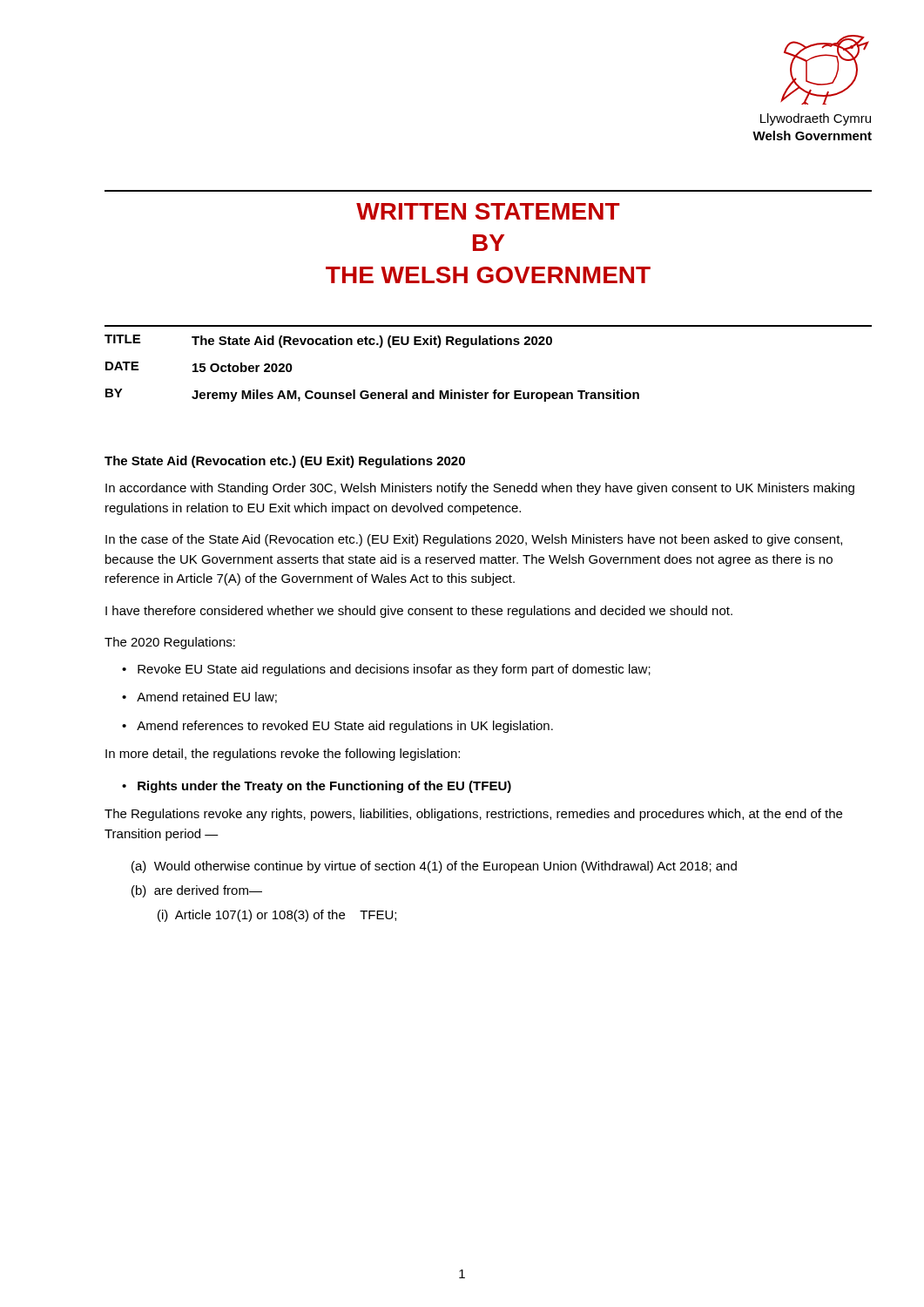Click on the text block starting "• Amend references to revoked"
The image size is (924, 1307).
coord(338,726)
